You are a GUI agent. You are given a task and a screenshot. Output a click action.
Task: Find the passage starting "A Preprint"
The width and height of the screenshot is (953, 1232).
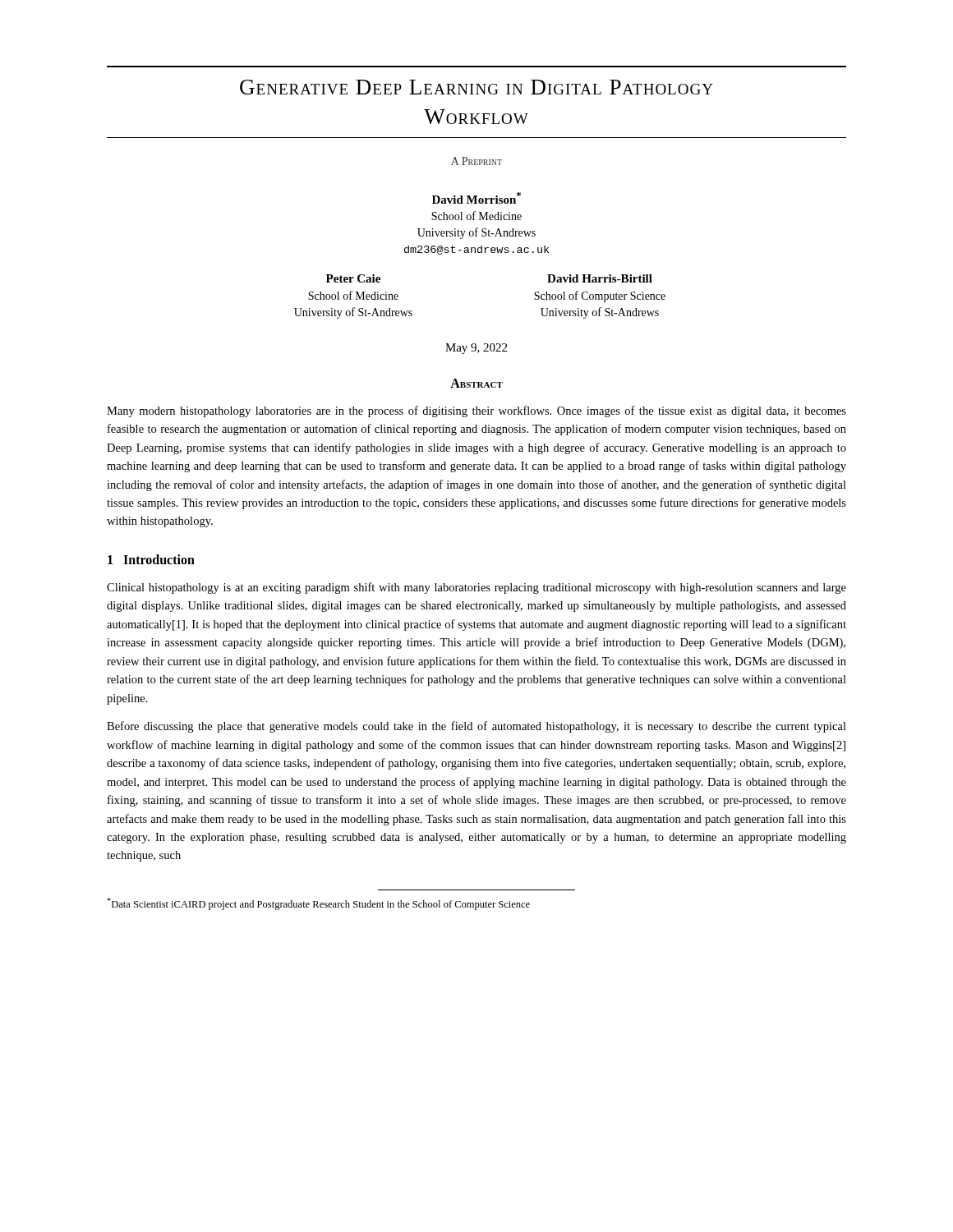(x=476, y=161)
